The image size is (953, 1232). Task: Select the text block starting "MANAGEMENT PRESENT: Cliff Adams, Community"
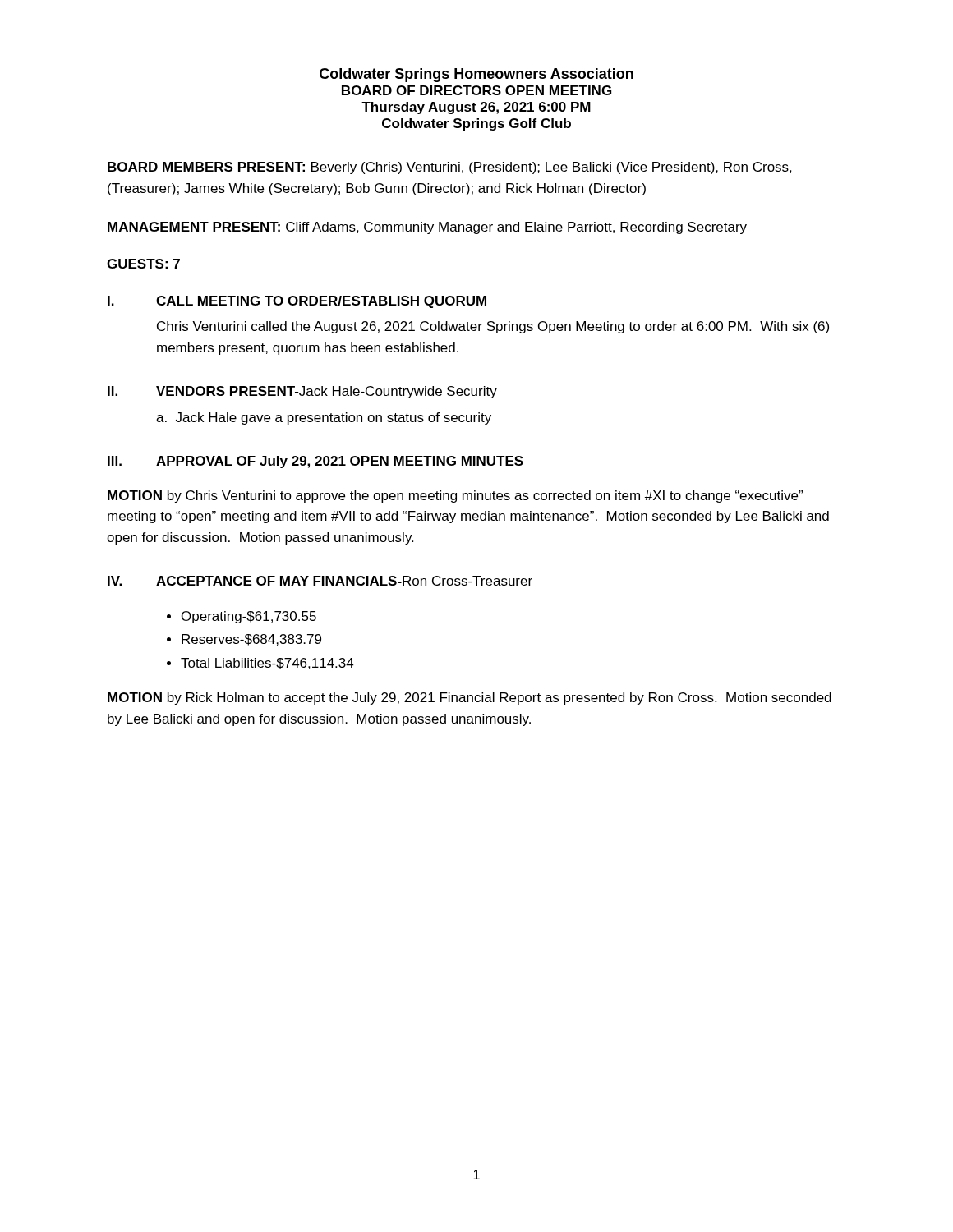427,227
